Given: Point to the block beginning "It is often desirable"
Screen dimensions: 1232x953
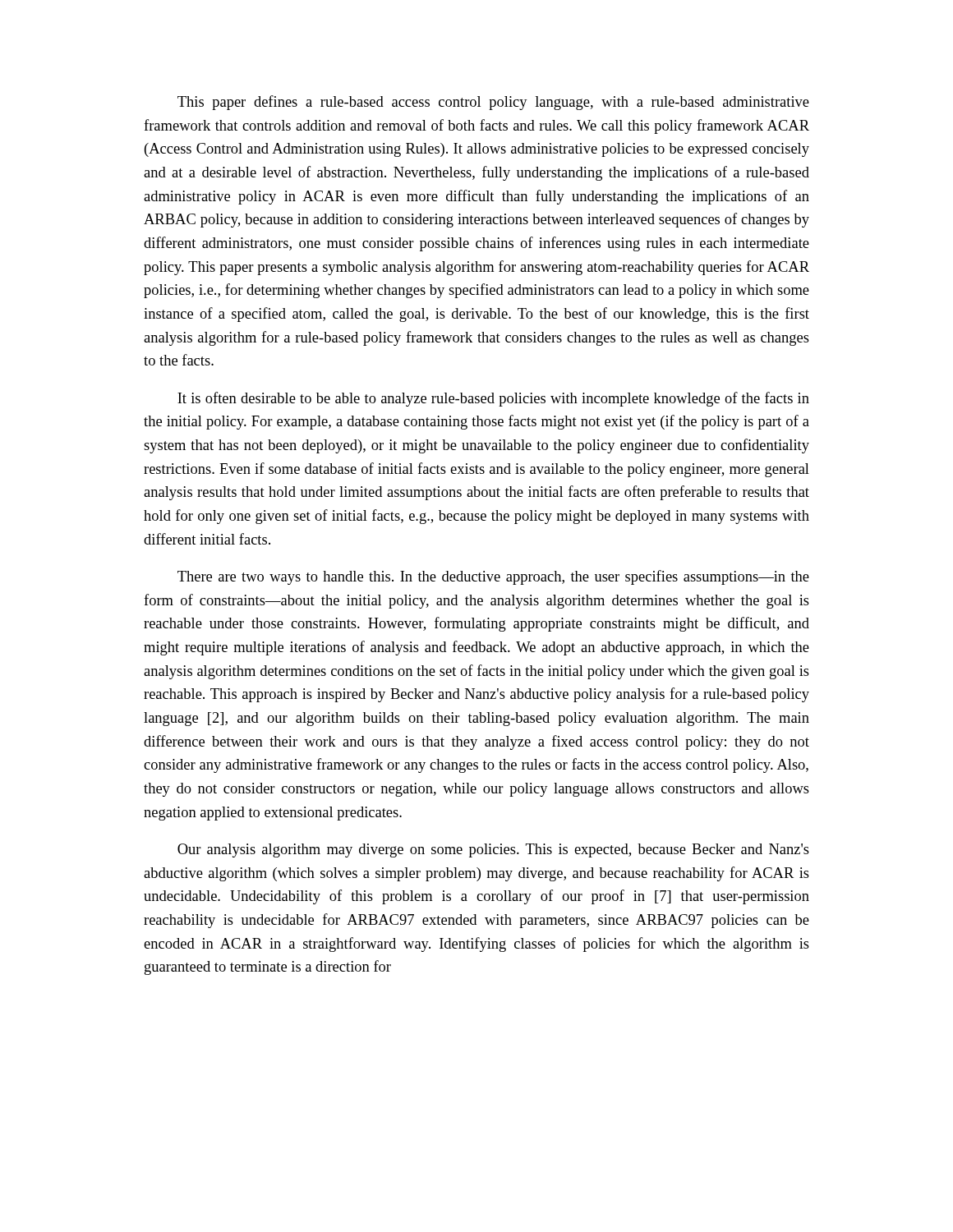Looking at the screenshot, I should pos(476,469).
